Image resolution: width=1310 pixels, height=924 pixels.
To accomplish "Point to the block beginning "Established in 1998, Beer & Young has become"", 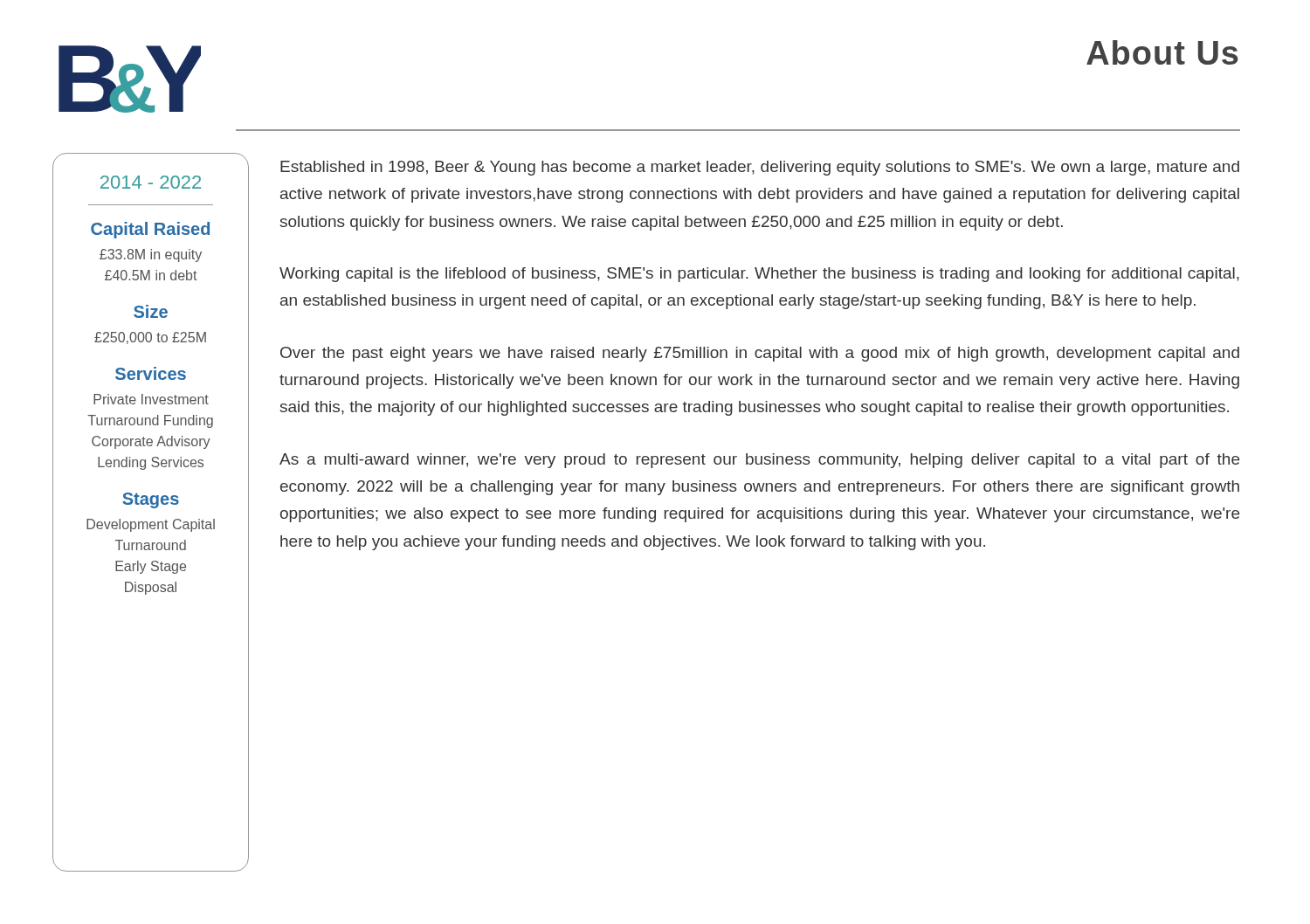I will coord(760,194).
